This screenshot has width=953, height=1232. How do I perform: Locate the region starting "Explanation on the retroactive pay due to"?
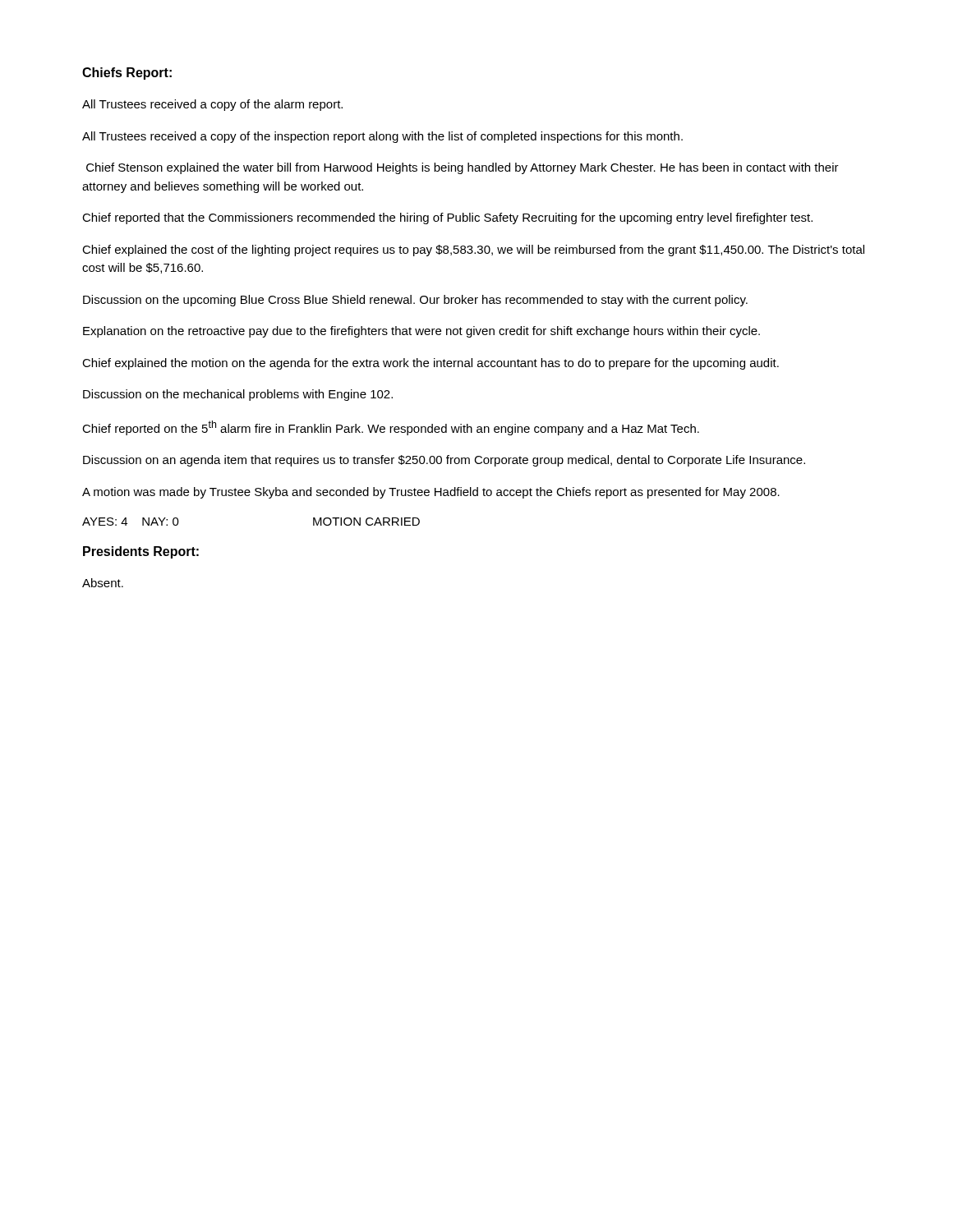422,331
